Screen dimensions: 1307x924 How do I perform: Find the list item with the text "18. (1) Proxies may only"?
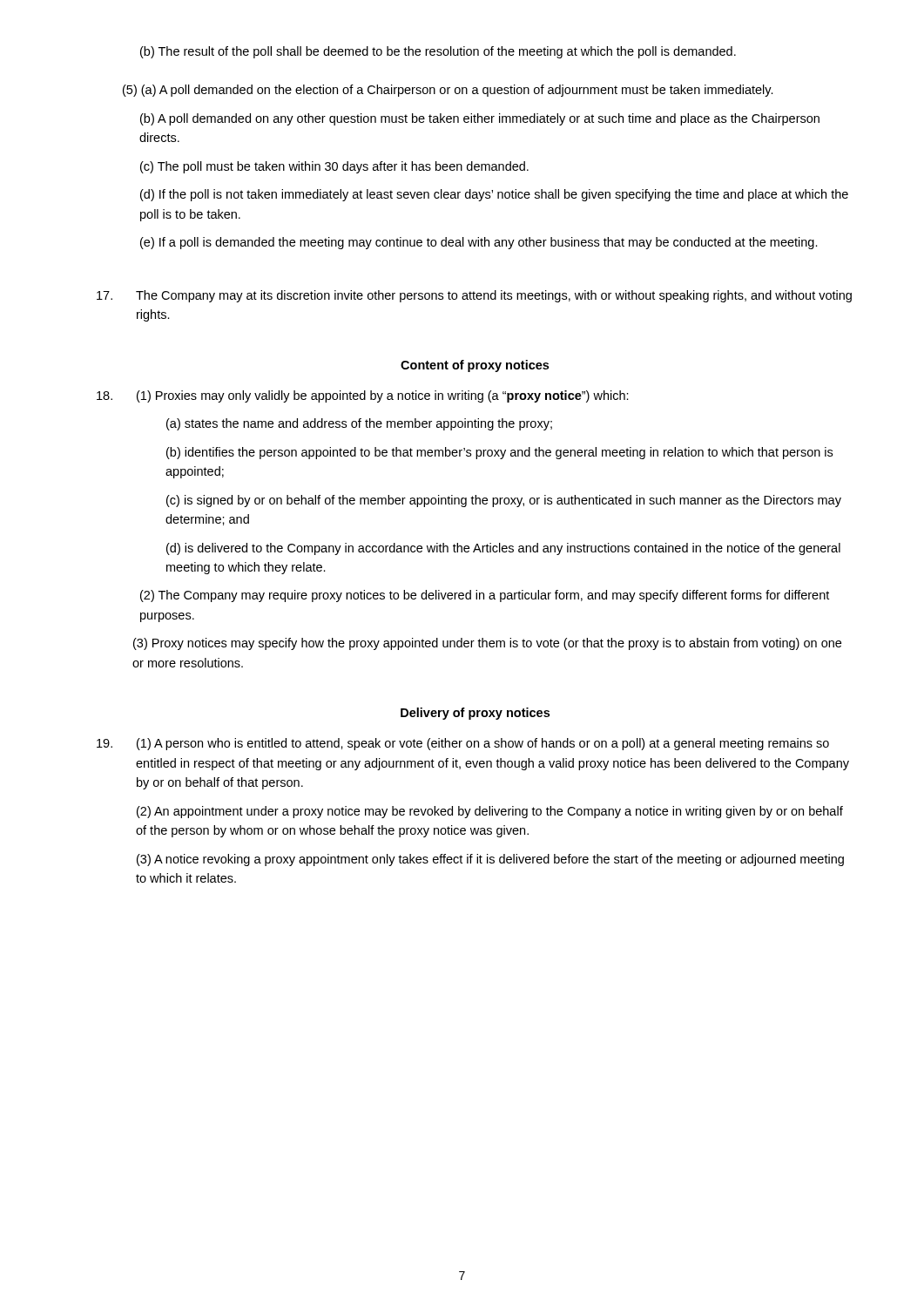click(x=363, y=395)
